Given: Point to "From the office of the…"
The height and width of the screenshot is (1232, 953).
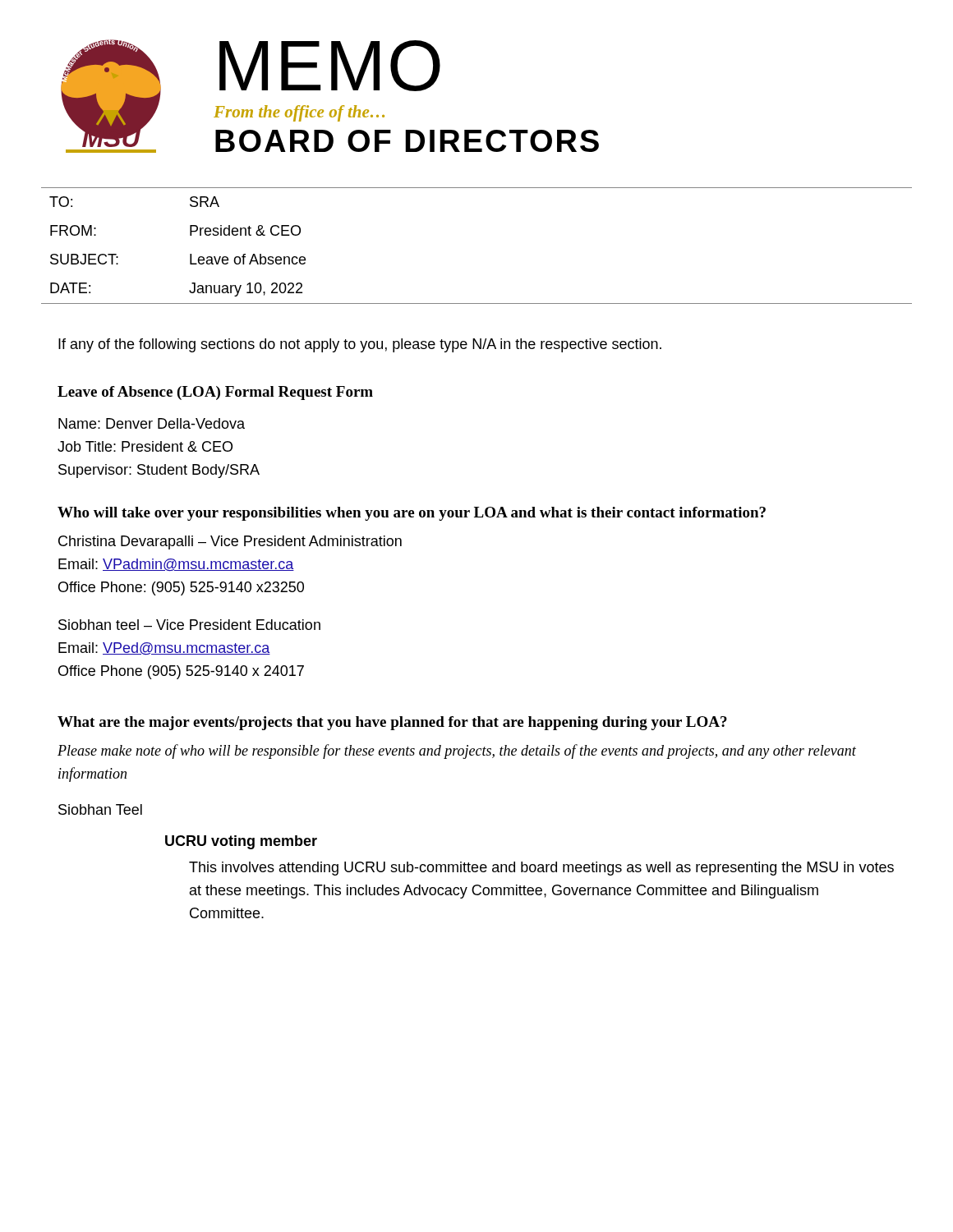Looking at the screenshot, I should pyautogui.click(x=300, y=112).
